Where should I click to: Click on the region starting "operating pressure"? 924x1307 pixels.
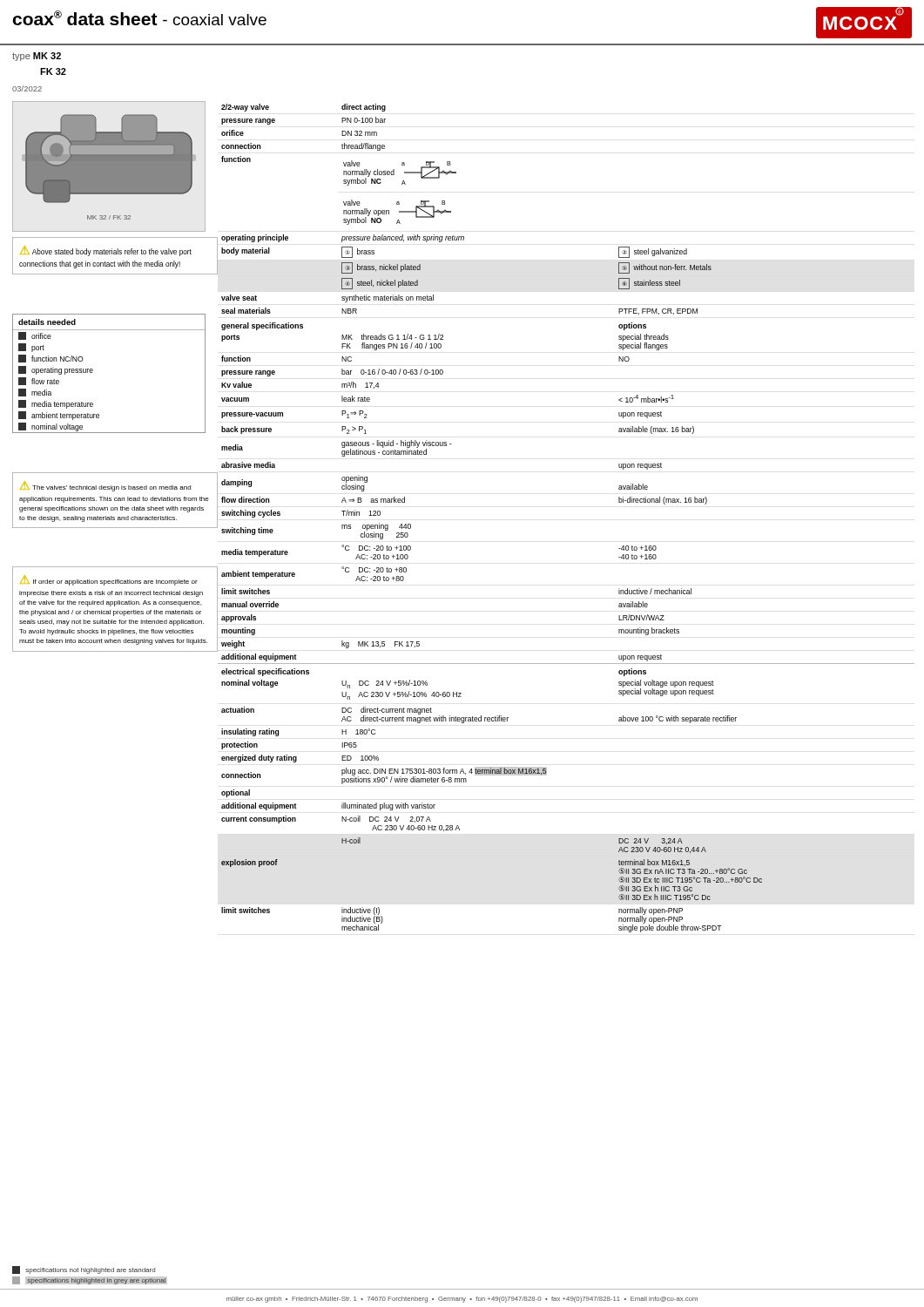56,370
